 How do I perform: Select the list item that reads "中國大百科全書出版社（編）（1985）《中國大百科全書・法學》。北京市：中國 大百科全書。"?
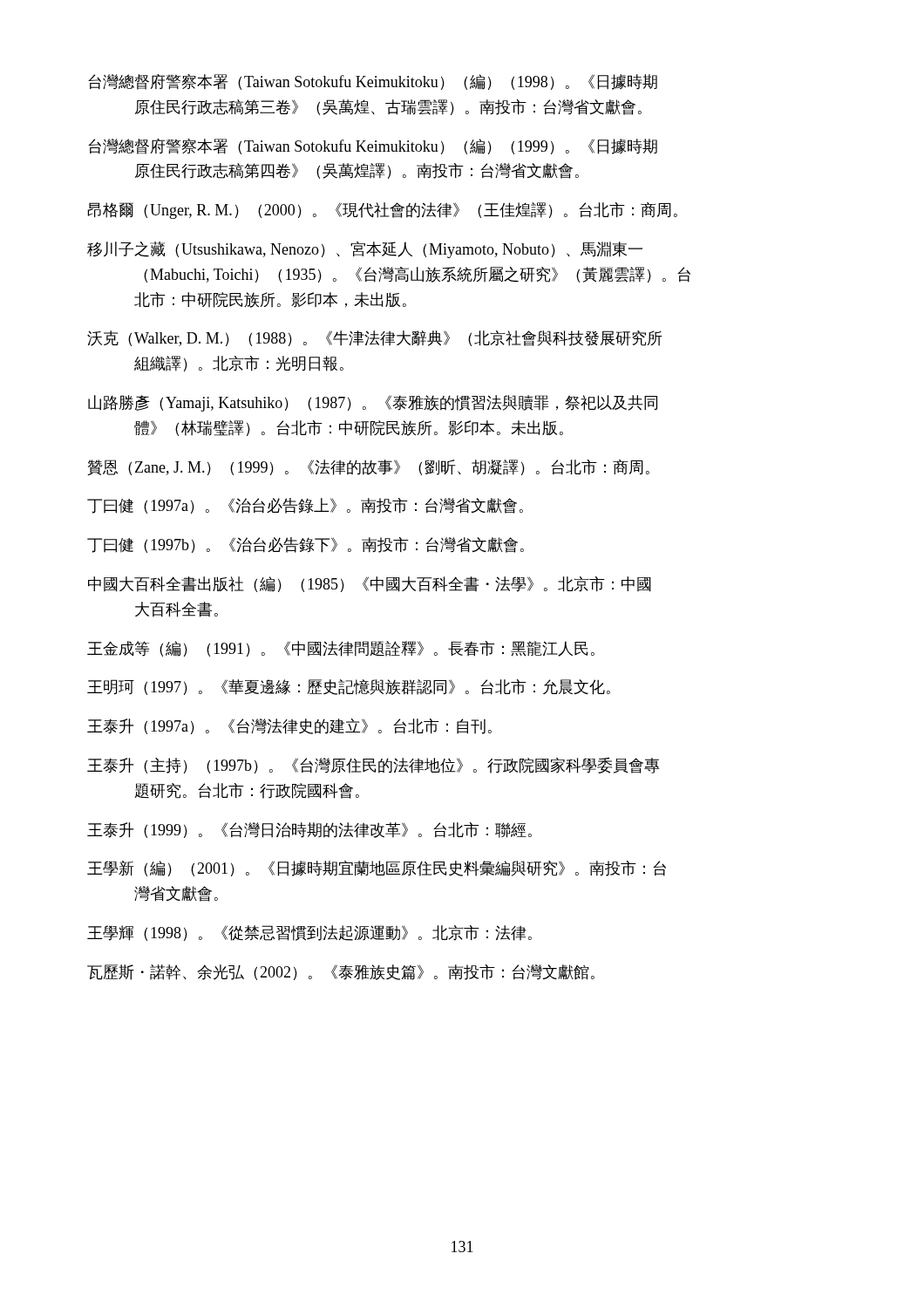[370, 597]
